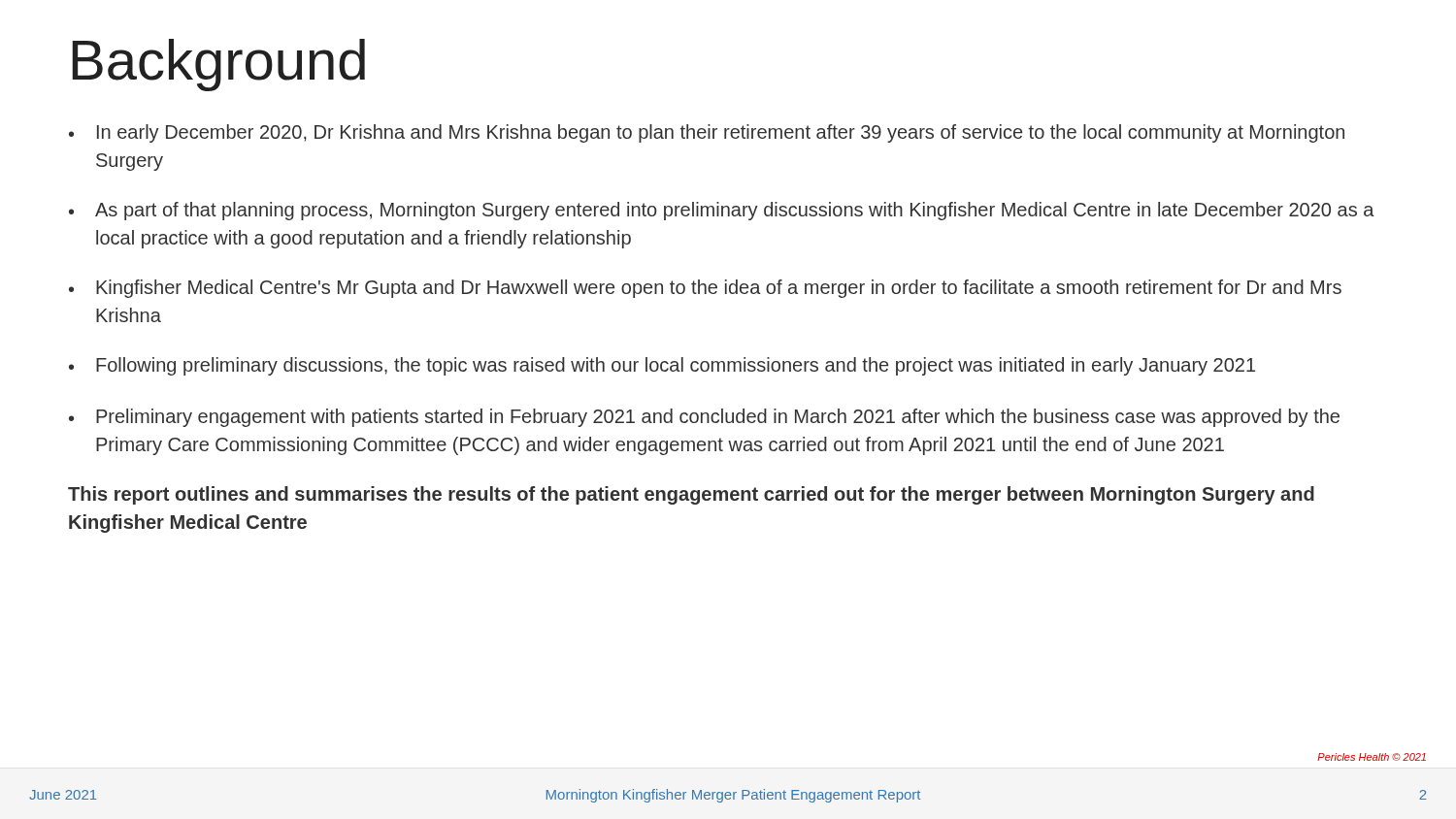Locate the text starting "Pericles Health © 2021"
The width and height of the screenshot is (1456, 819).
[x=1372, y=757]
